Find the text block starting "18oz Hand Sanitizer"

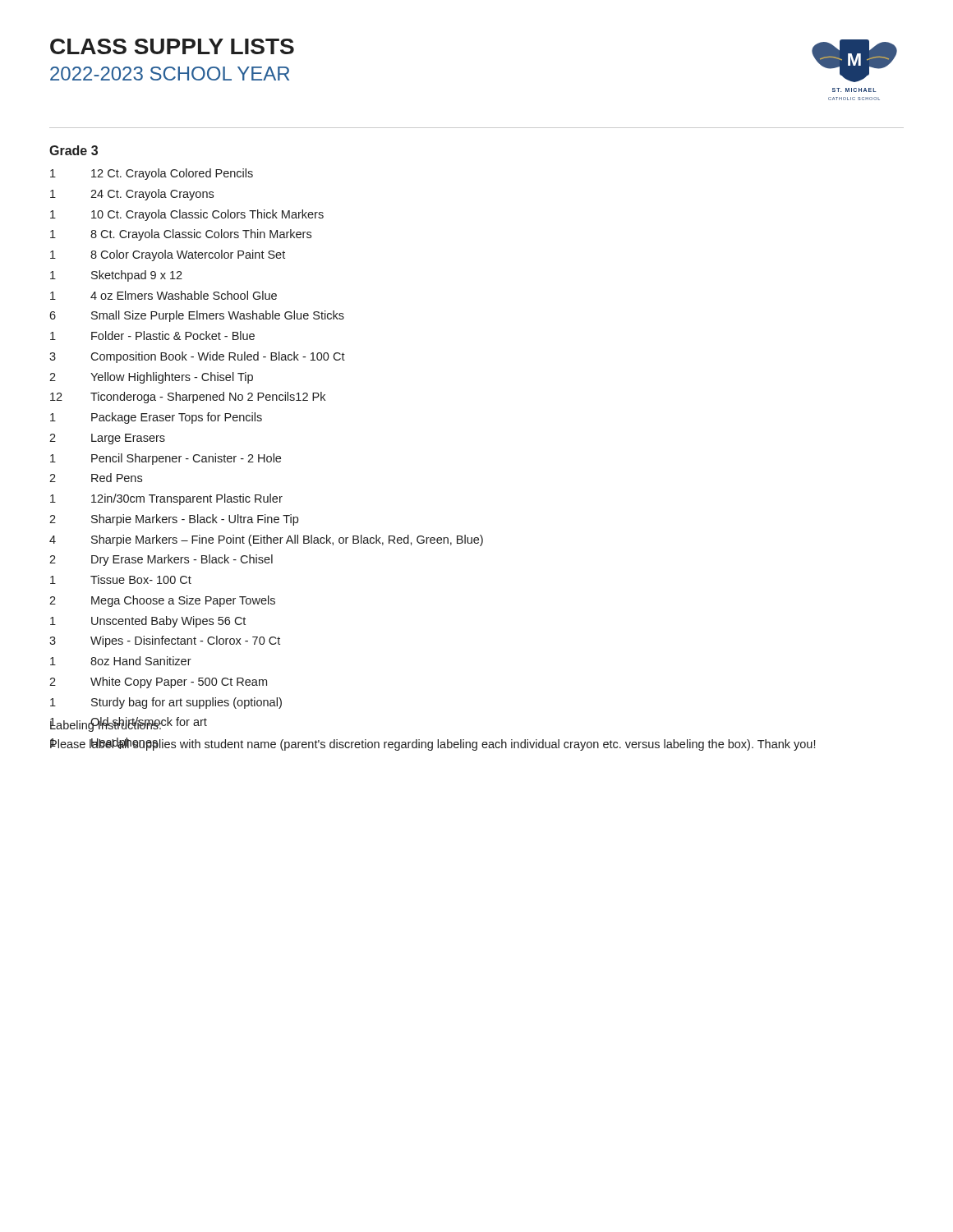click(120, 662)
